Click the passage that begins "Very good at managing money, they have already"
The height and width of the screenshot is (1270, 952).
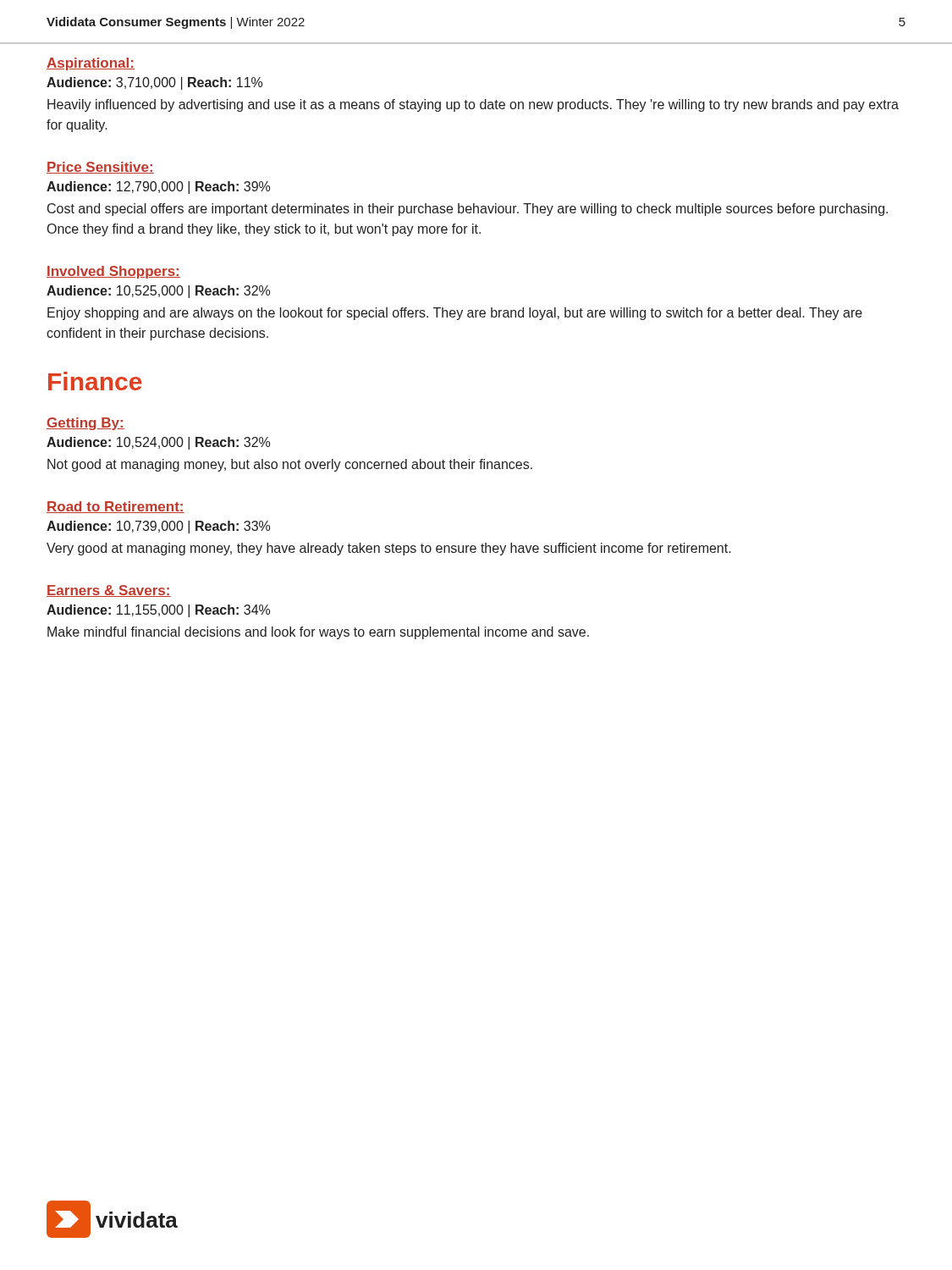389,548
